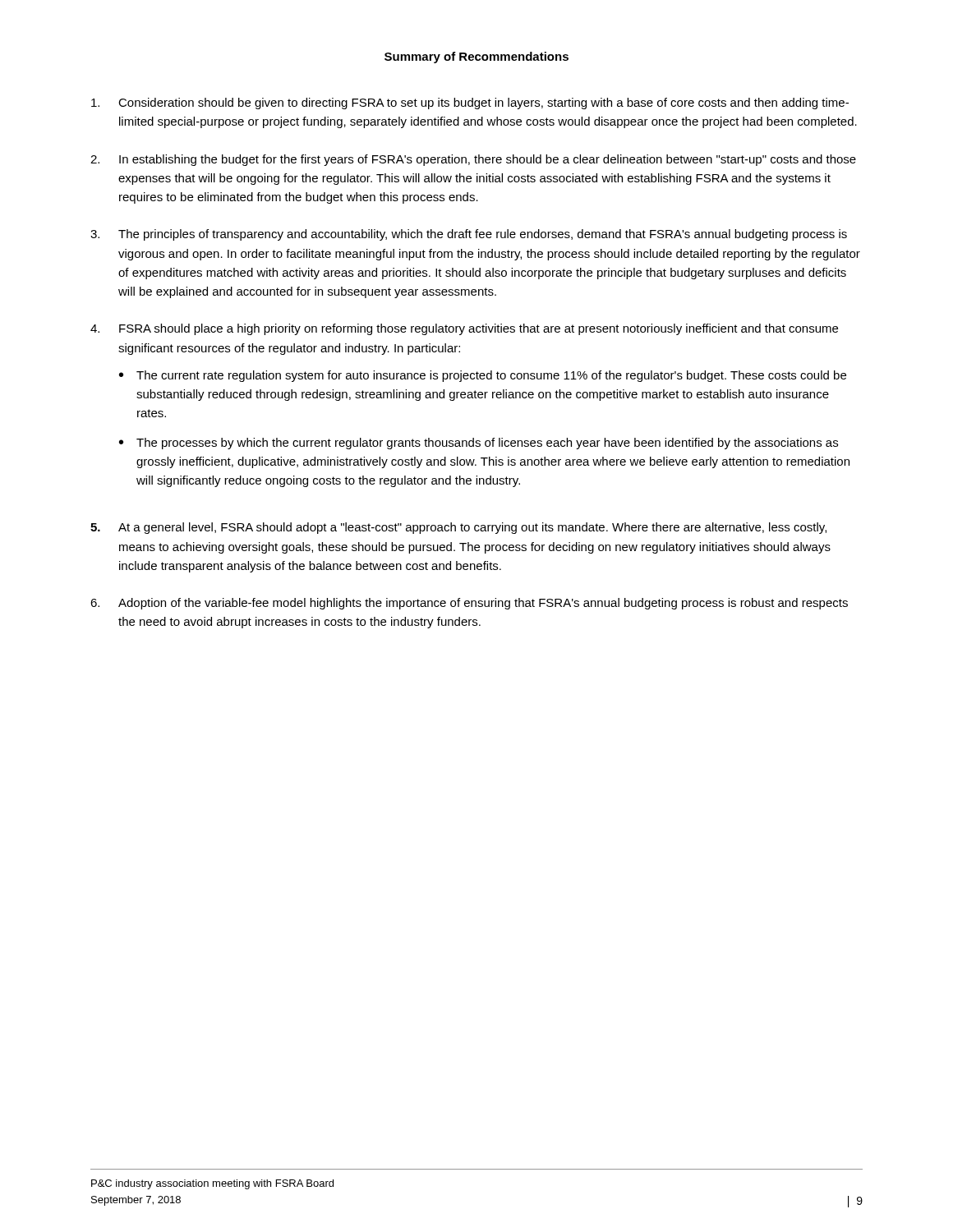Image resolution: width=953 pixels, height=1232 pixels.
Task: Find "Summary of Recommendations" on this page
Action: tap(476, 56)
